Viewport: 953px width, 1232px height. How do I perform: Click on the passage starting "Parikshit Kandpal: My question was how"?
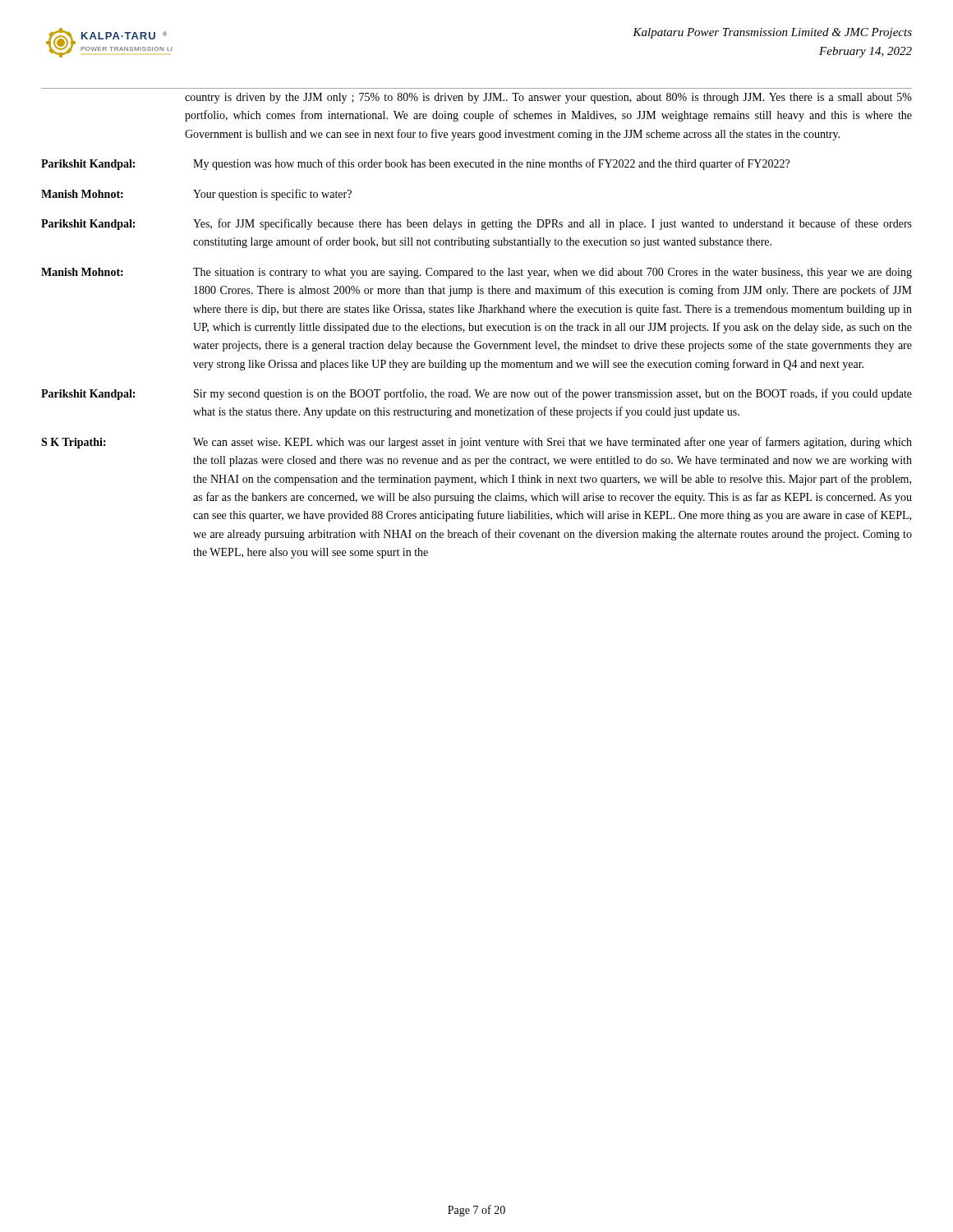[476, 165]
